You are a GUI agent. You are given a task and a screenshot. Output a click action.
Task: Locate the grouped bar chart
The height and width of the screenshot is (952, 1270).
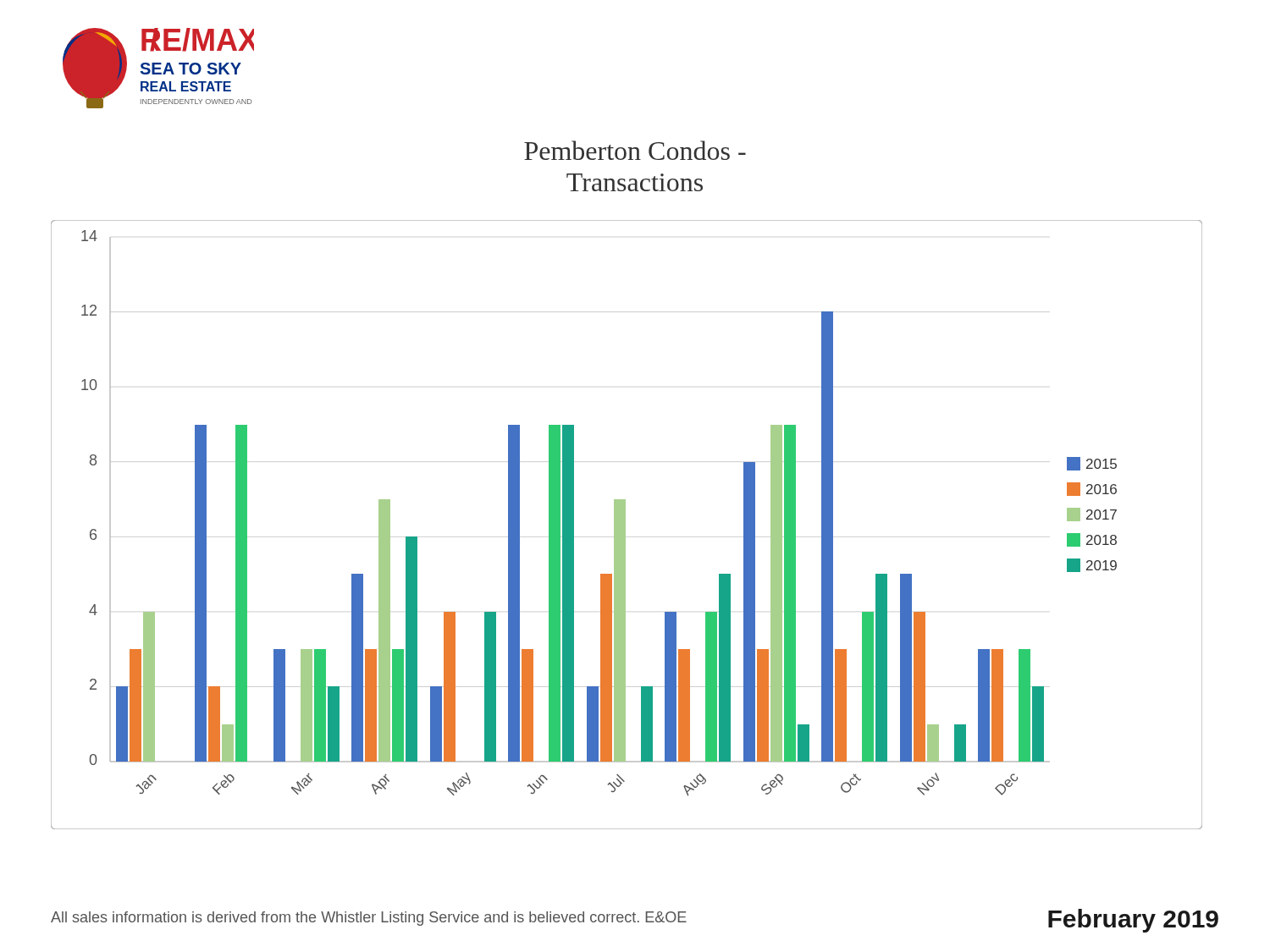(x=627, y=525)
